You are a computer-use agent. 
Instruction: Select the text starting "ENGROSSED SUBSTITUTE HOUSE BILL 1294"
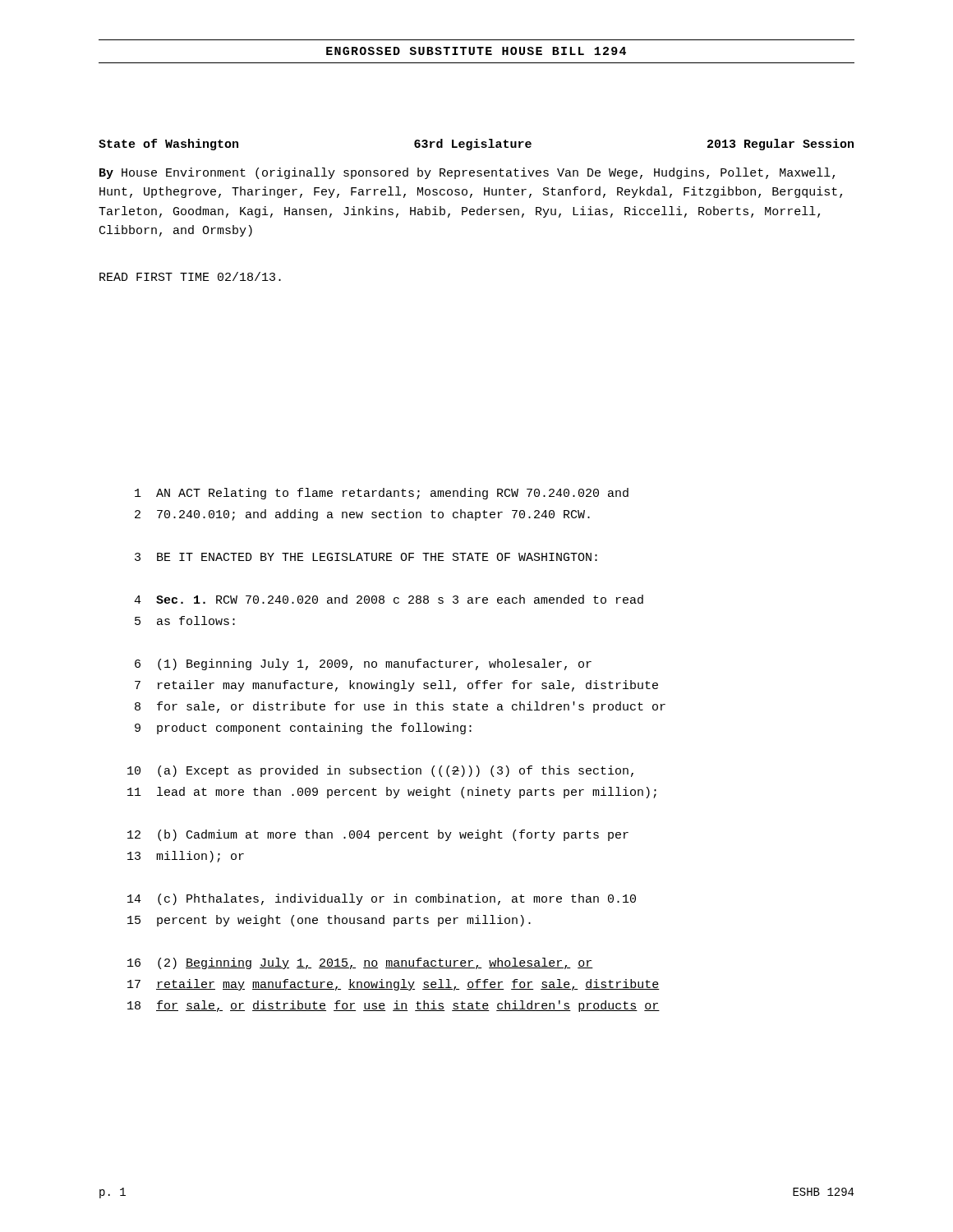[476, 52]
